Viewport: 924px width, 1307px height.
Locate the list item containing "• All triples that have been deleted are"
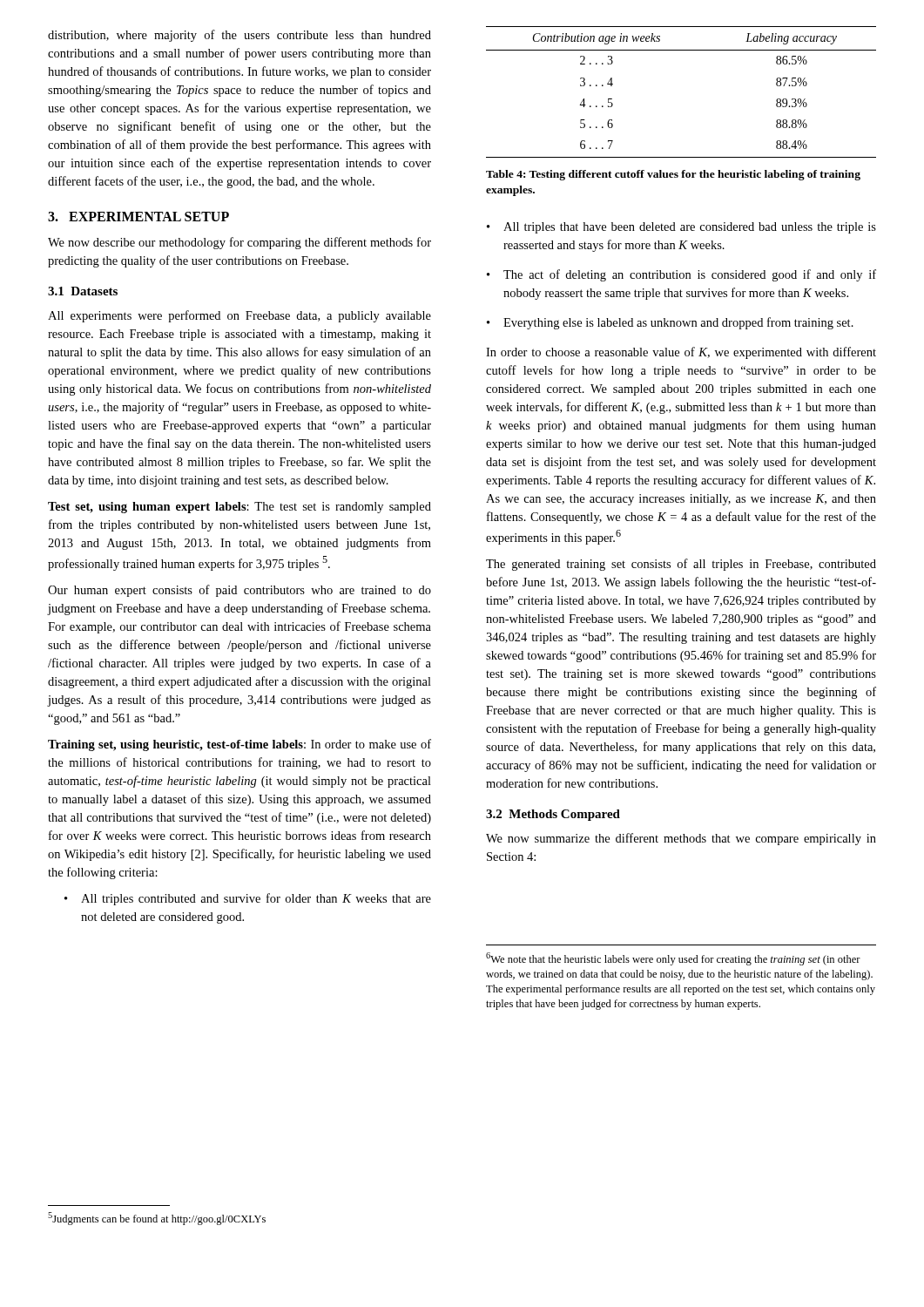tap(681, 236)
